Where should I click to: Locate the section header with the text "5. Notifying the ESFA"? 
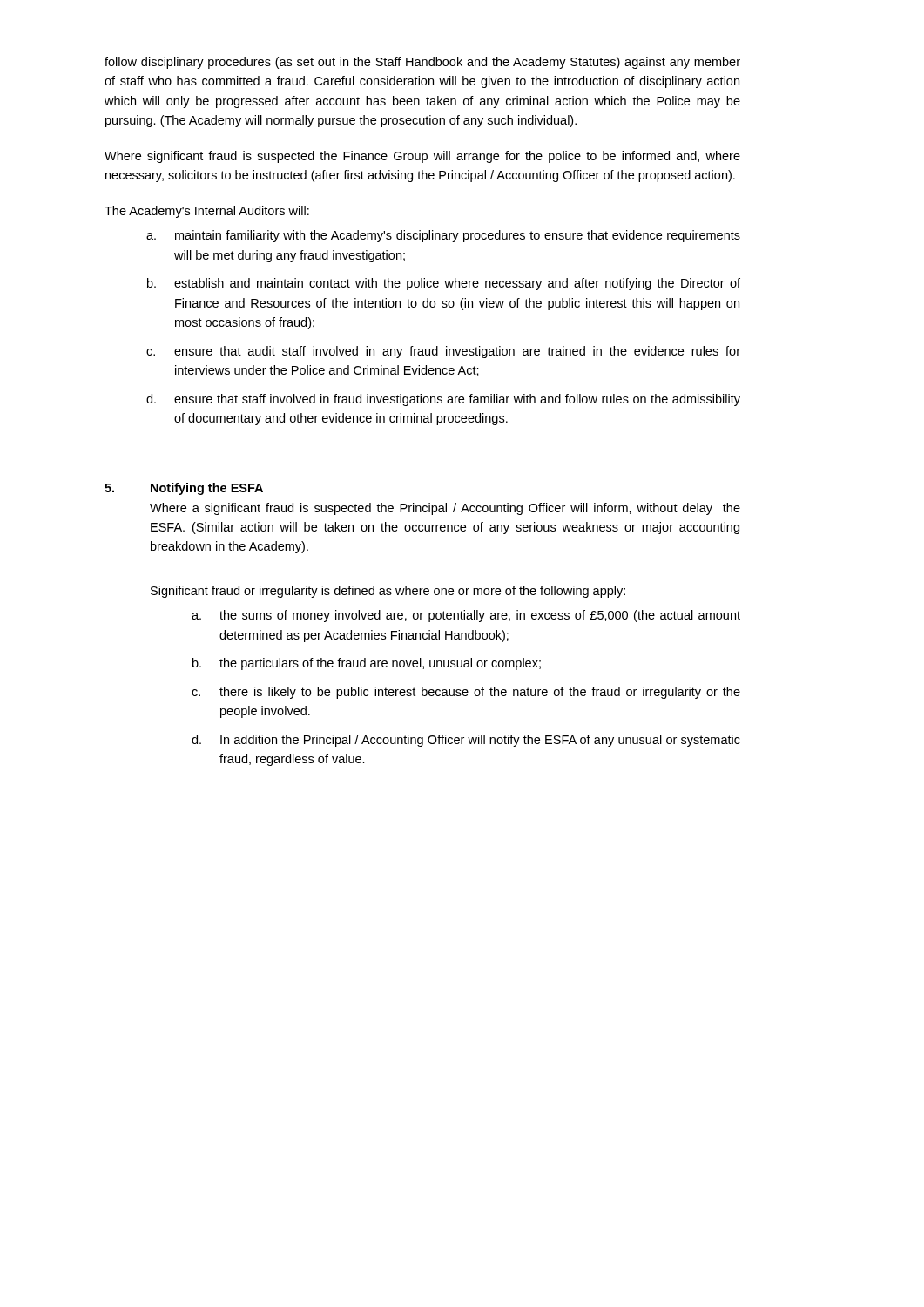pos(184,488)
